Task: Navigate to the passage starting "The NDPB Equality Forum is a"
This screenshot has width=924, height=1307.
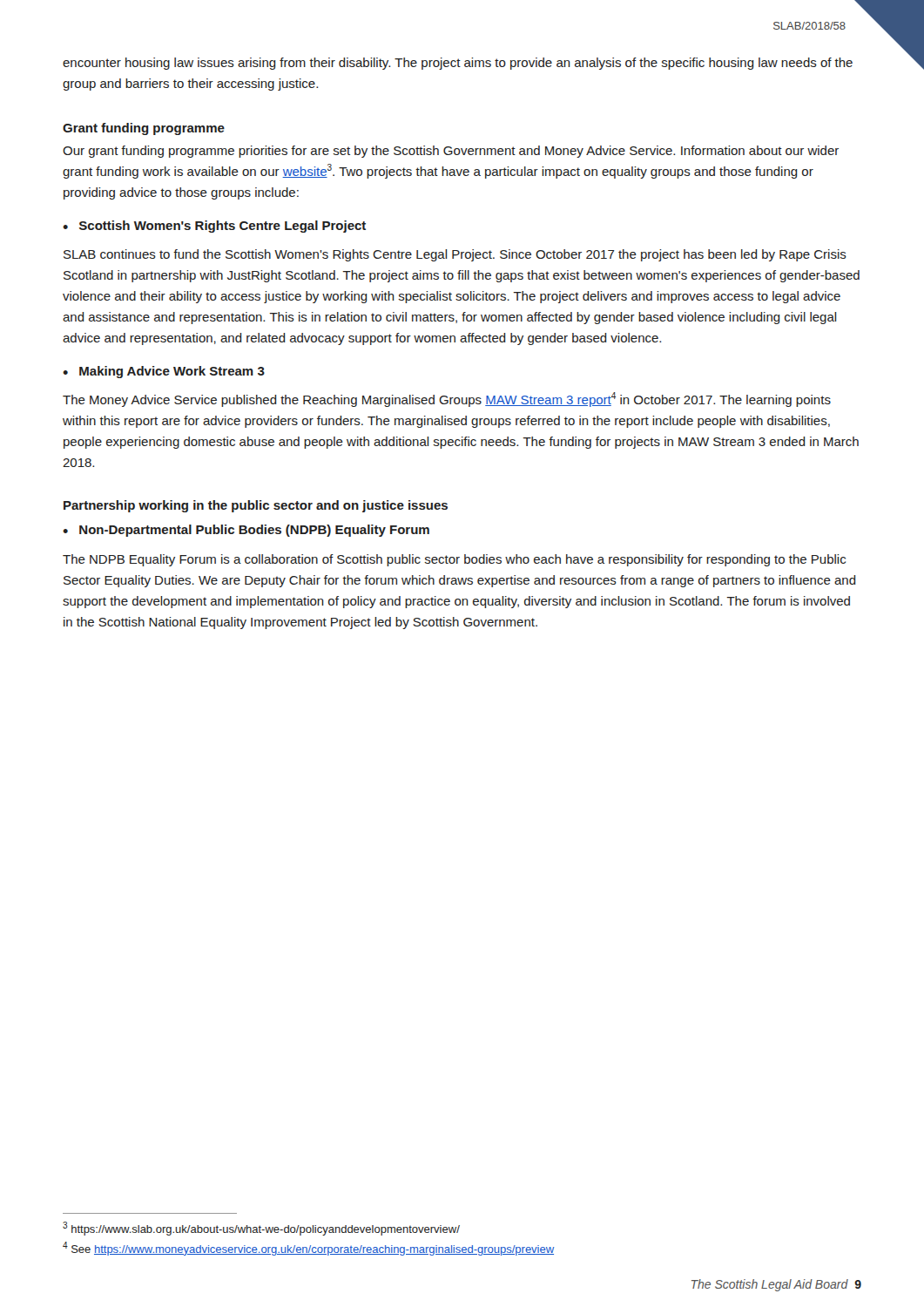Action: click(x=459, y=590)
